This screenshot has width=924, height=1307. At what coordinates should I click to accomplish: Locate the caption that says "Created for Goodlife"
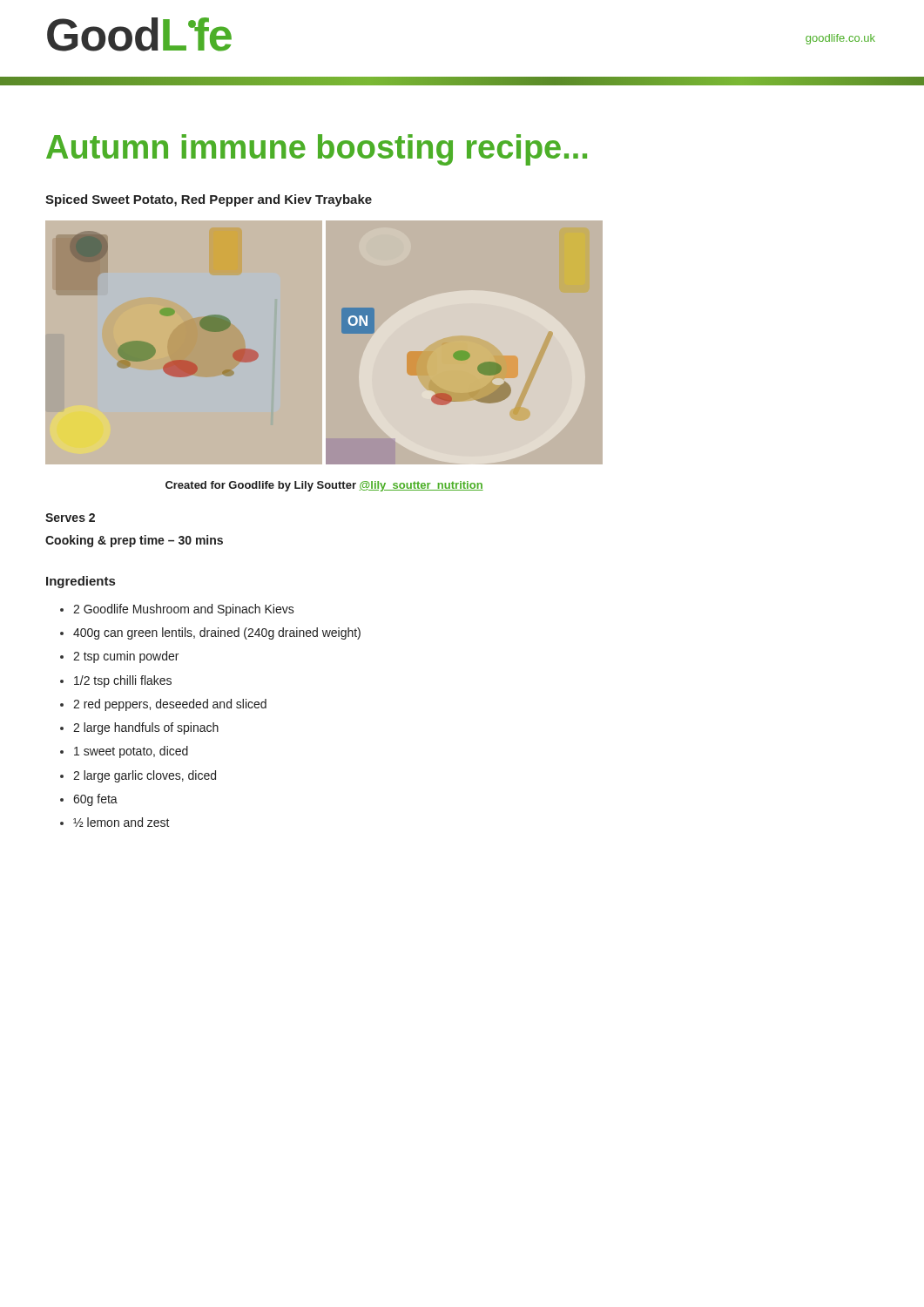pyautogui.click(x=324, y=485)
